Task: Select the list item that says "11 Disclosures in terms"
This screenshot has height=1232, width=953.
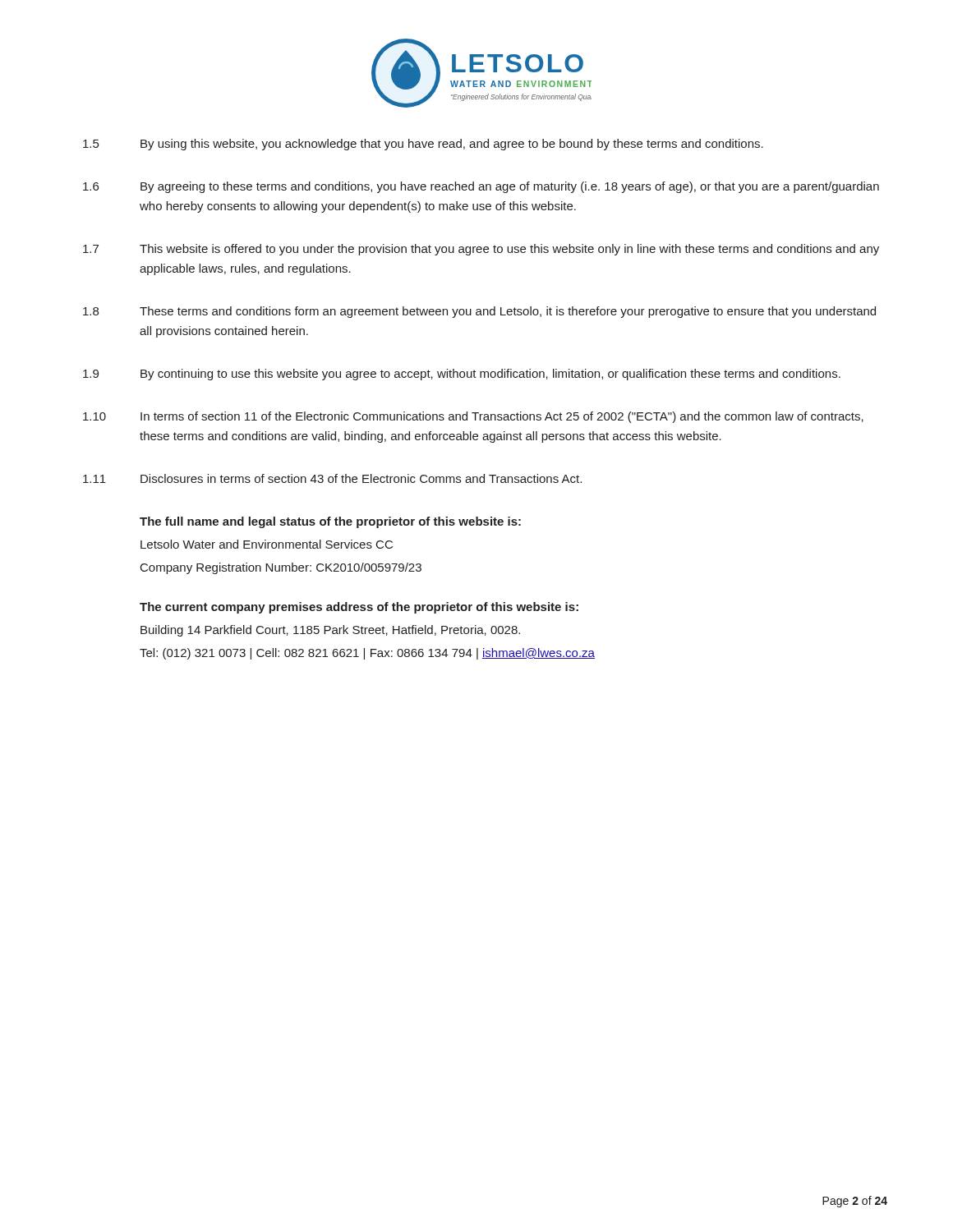Action: click(x=485, y=479)
